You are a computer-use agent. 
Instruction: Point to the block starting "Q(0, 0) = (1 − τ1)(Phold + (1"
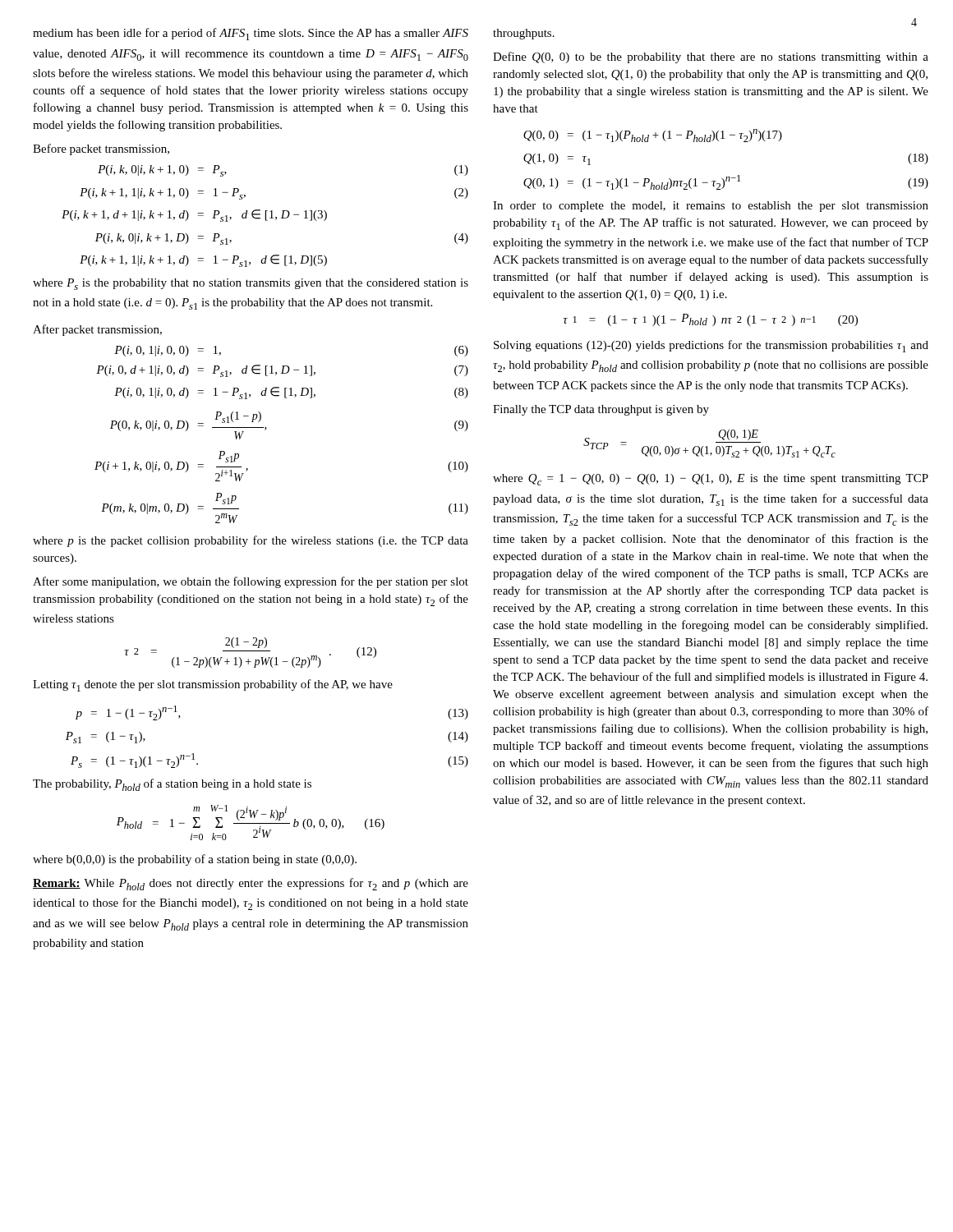click(x=653, y=136)
